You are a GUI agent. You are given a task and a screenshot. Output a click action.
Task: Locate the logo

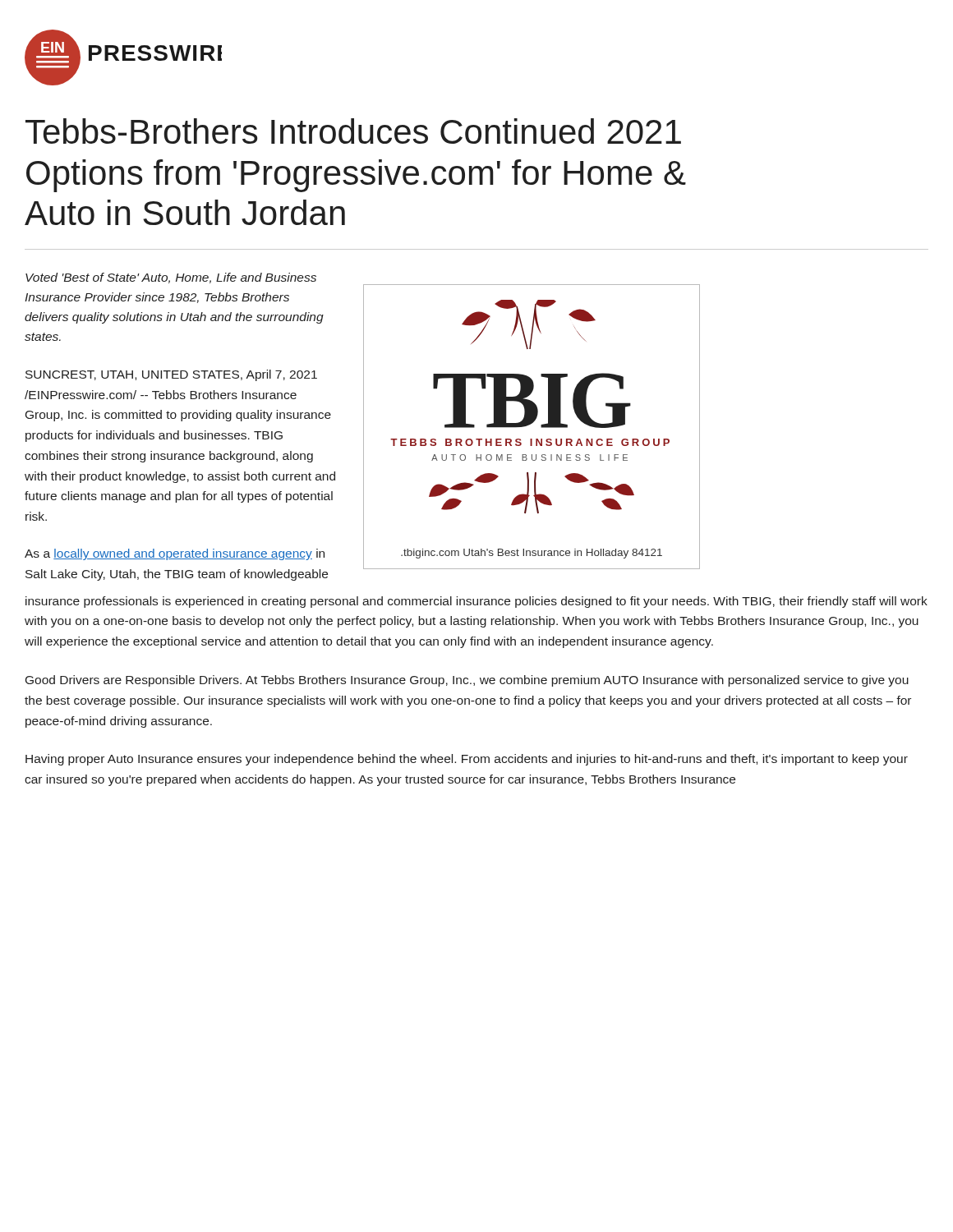pyautogui.click(x=532, y=426)
